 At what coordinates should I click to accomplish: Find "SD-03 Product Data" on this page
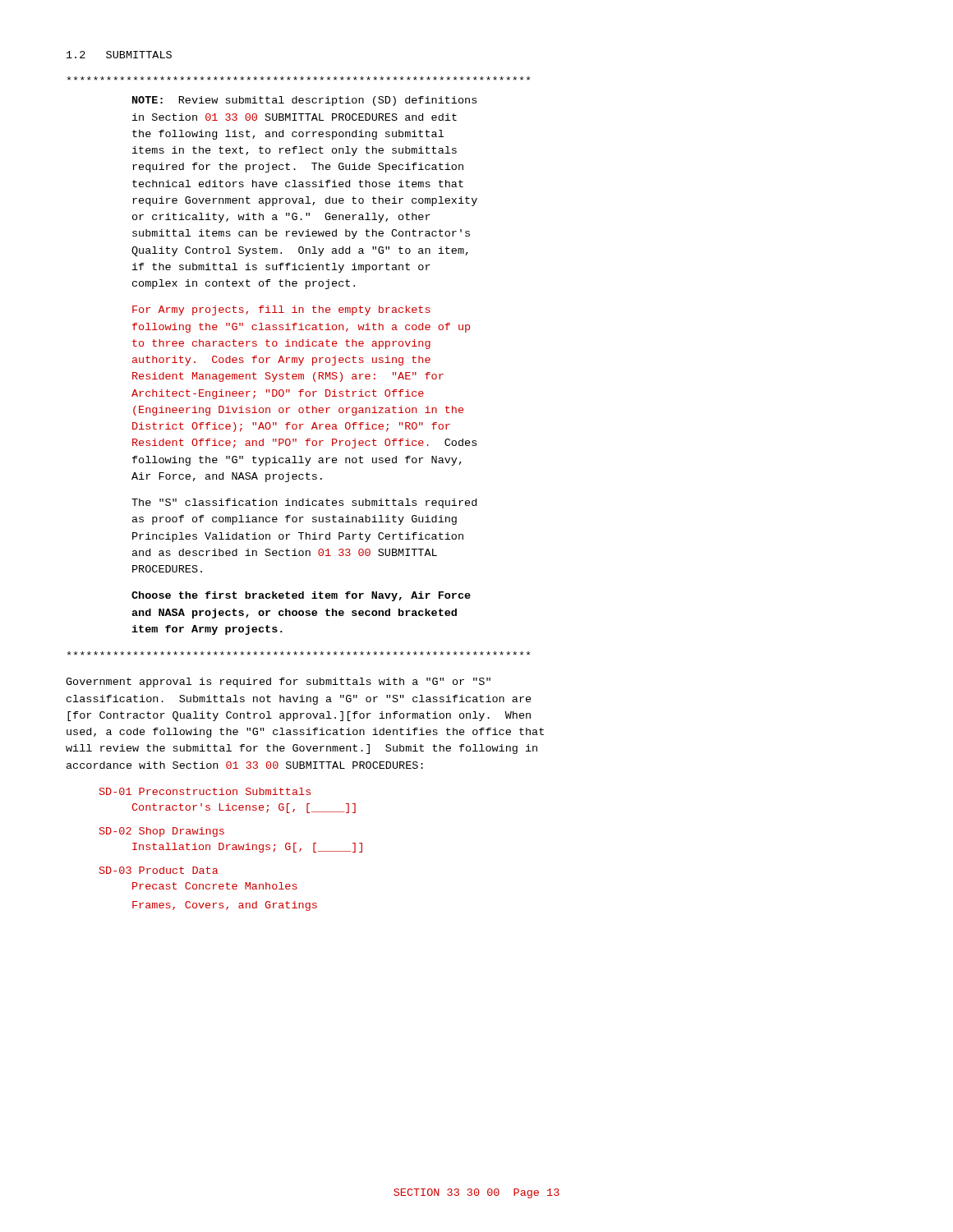point(158,871)
